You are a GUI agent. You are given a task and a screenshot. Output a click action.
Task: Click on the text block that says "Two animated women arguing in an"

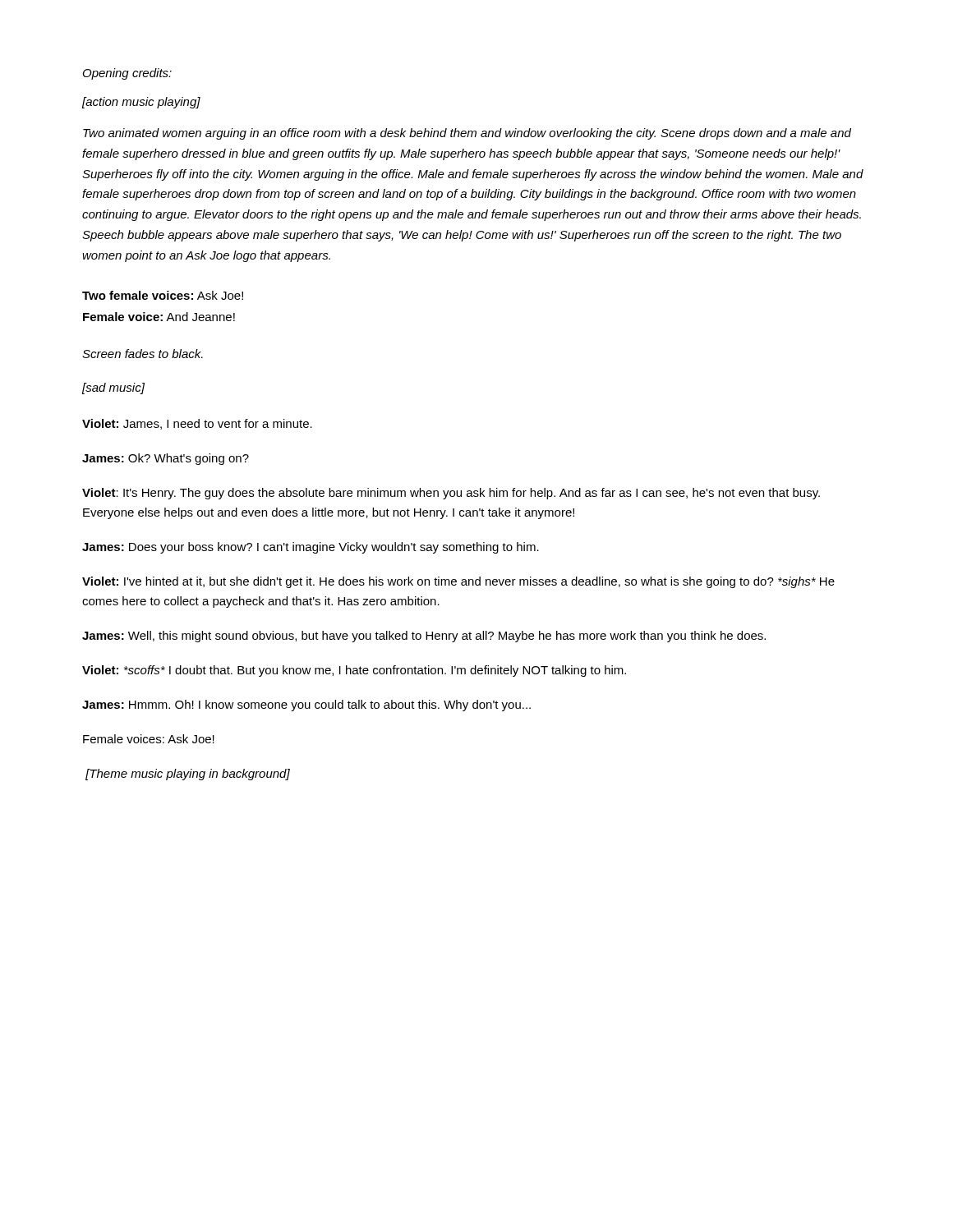(472, 194)
